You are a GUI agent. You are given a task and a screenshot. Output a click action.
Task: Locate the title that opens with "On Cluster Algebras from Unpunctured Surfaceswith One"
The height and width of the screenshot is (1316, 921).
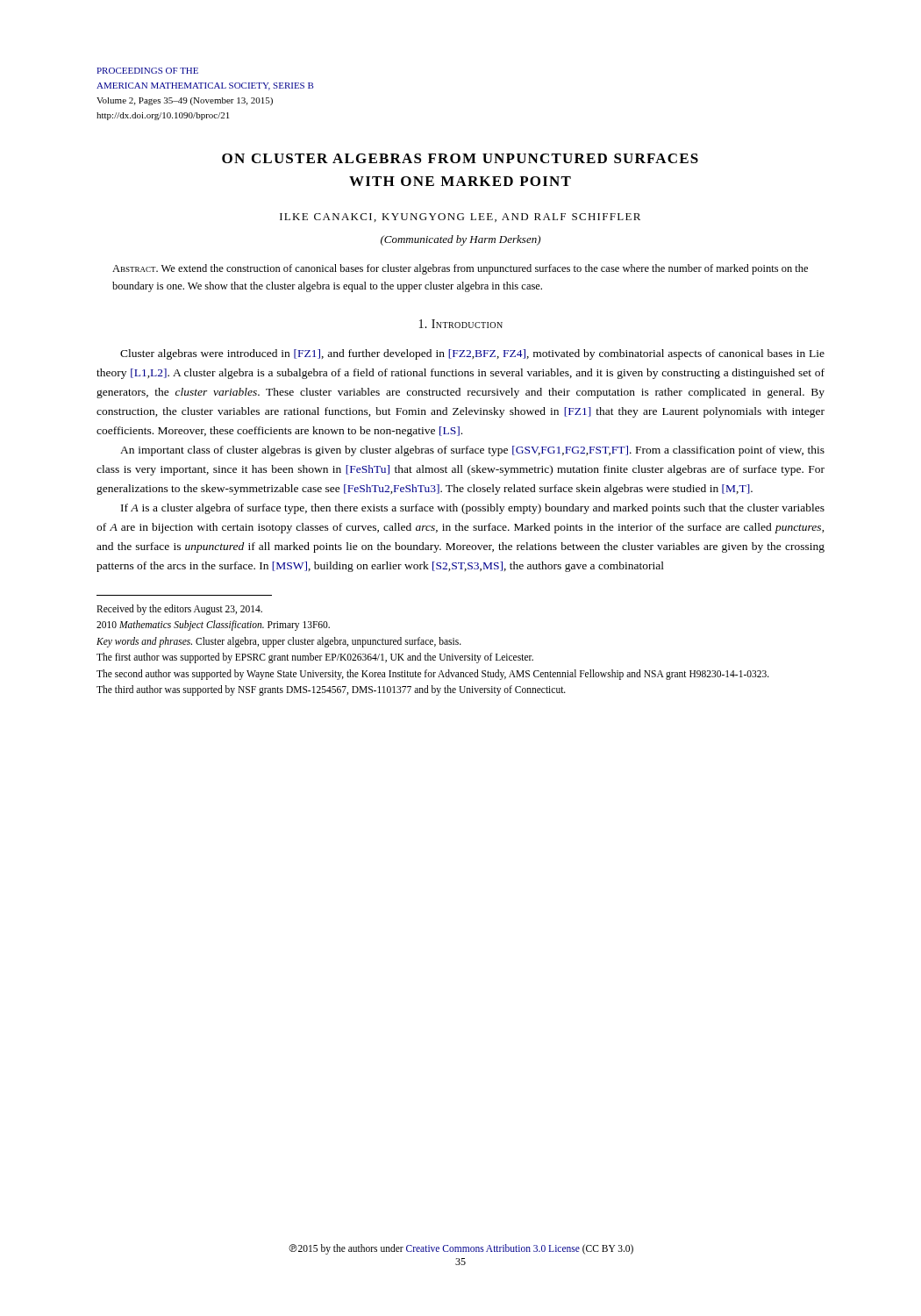click(460, 170)
